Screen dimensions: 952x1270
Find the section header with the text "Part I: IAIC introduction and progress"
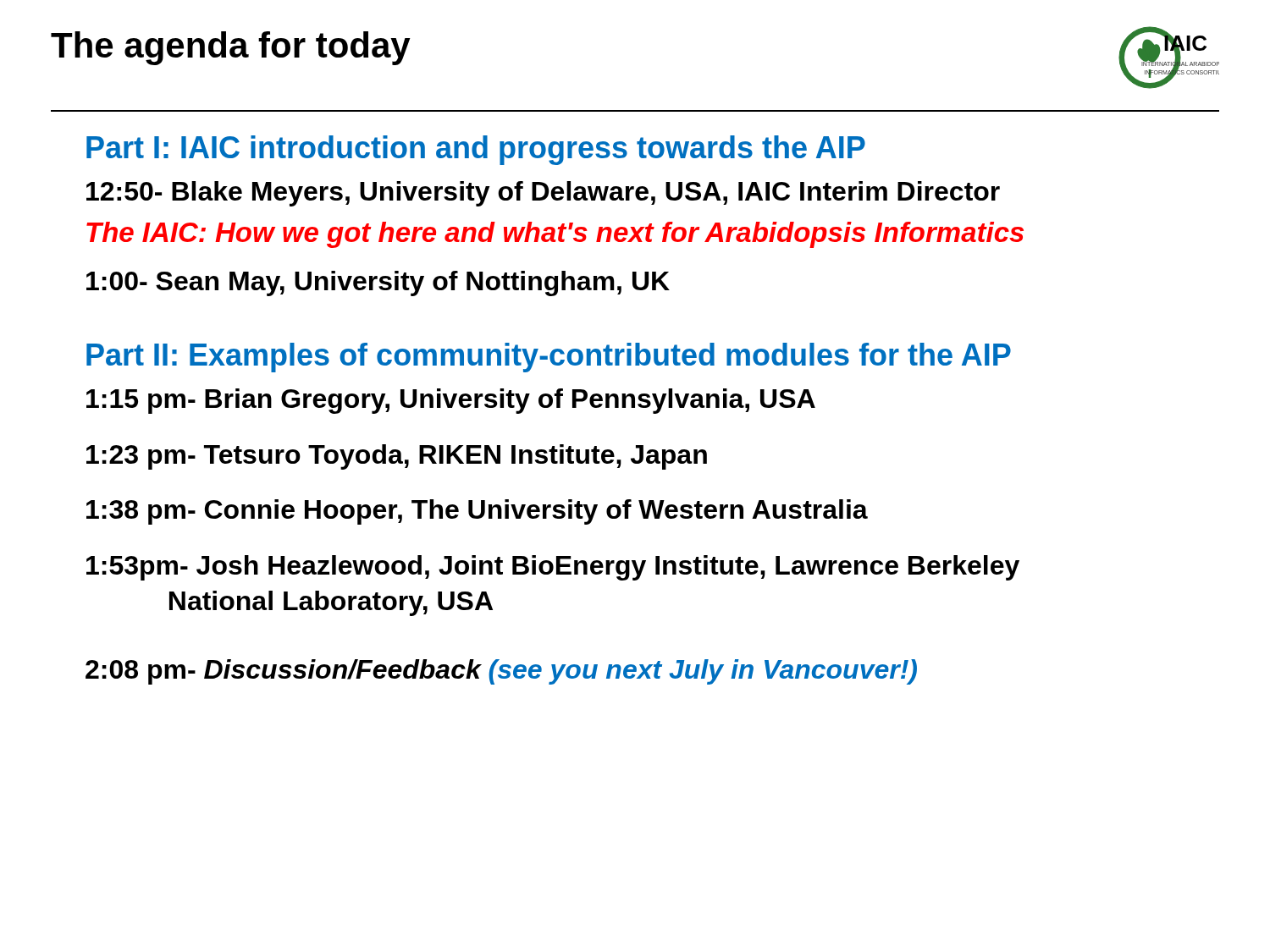click(x=475, y=148)
